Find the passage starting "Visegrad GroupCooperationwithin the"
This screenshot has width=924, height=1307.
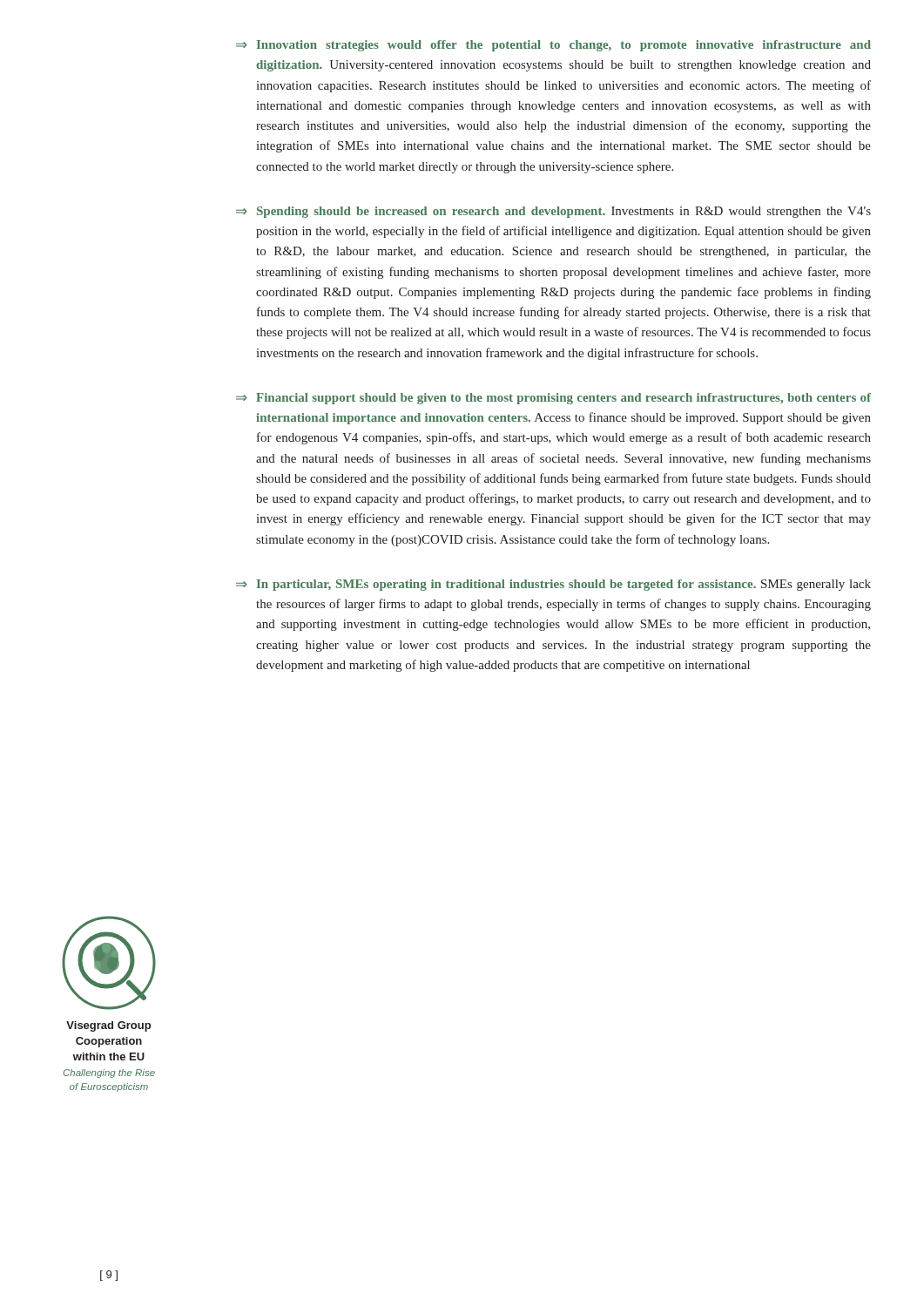(109, 1055)
